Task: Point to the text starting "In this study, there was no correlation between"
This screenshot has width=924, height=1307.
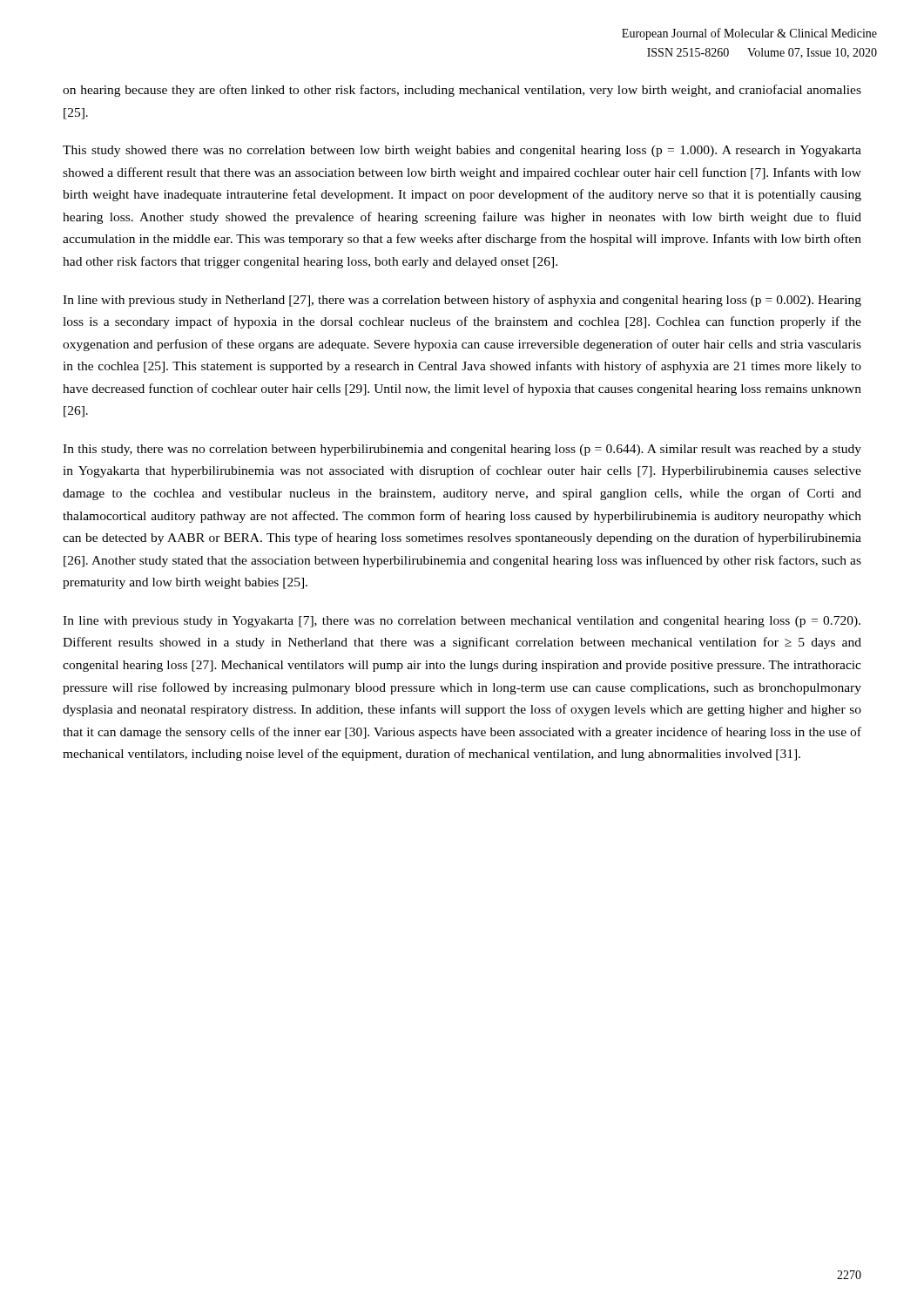Action: [x=462, y=515]
